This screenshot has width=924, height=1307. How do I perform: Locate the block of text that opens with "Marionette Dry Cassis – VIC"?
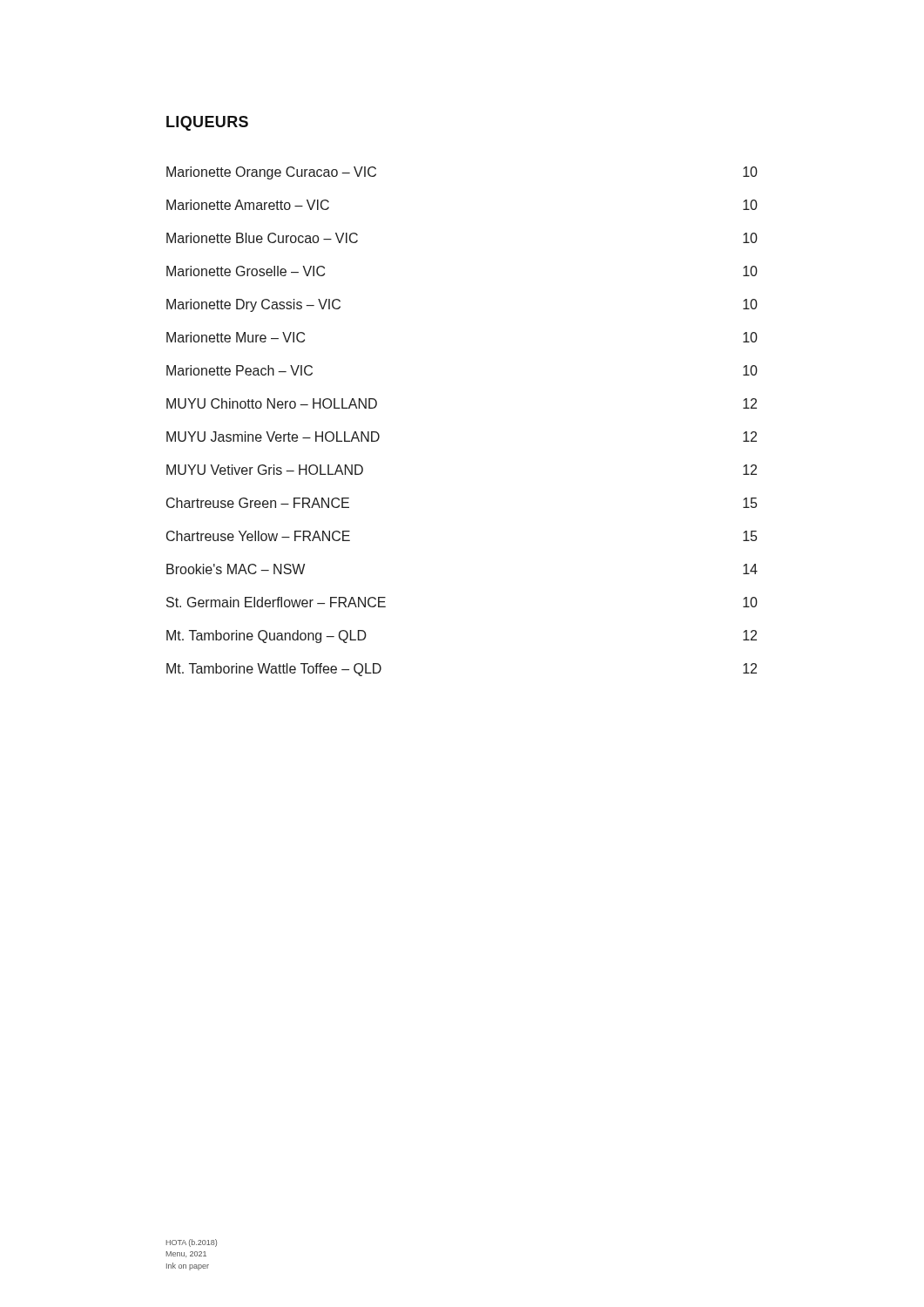pos(251,305)
